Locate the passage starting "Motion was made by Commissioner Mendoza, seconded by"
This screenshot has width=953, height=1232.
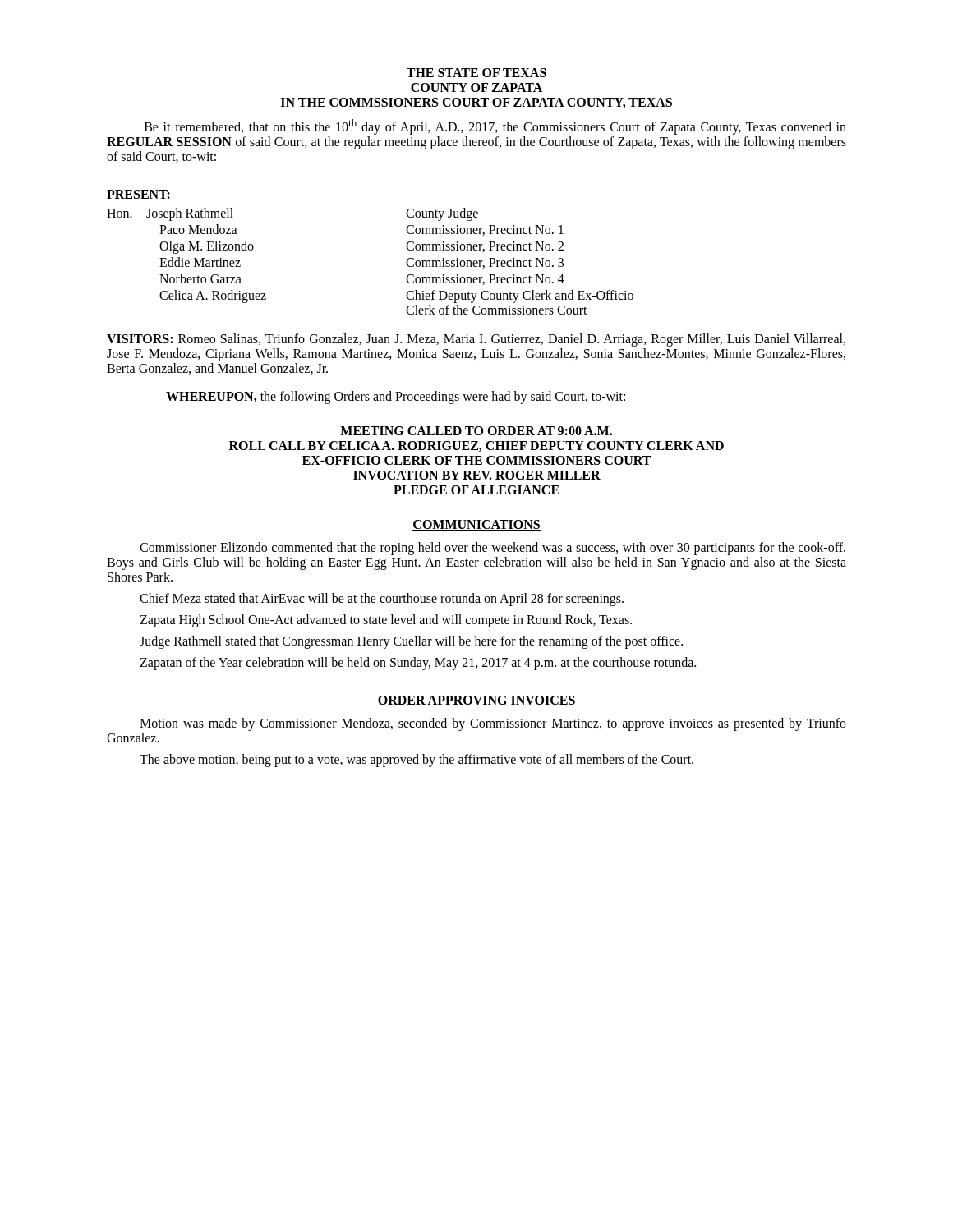click(x=476, y=731)
